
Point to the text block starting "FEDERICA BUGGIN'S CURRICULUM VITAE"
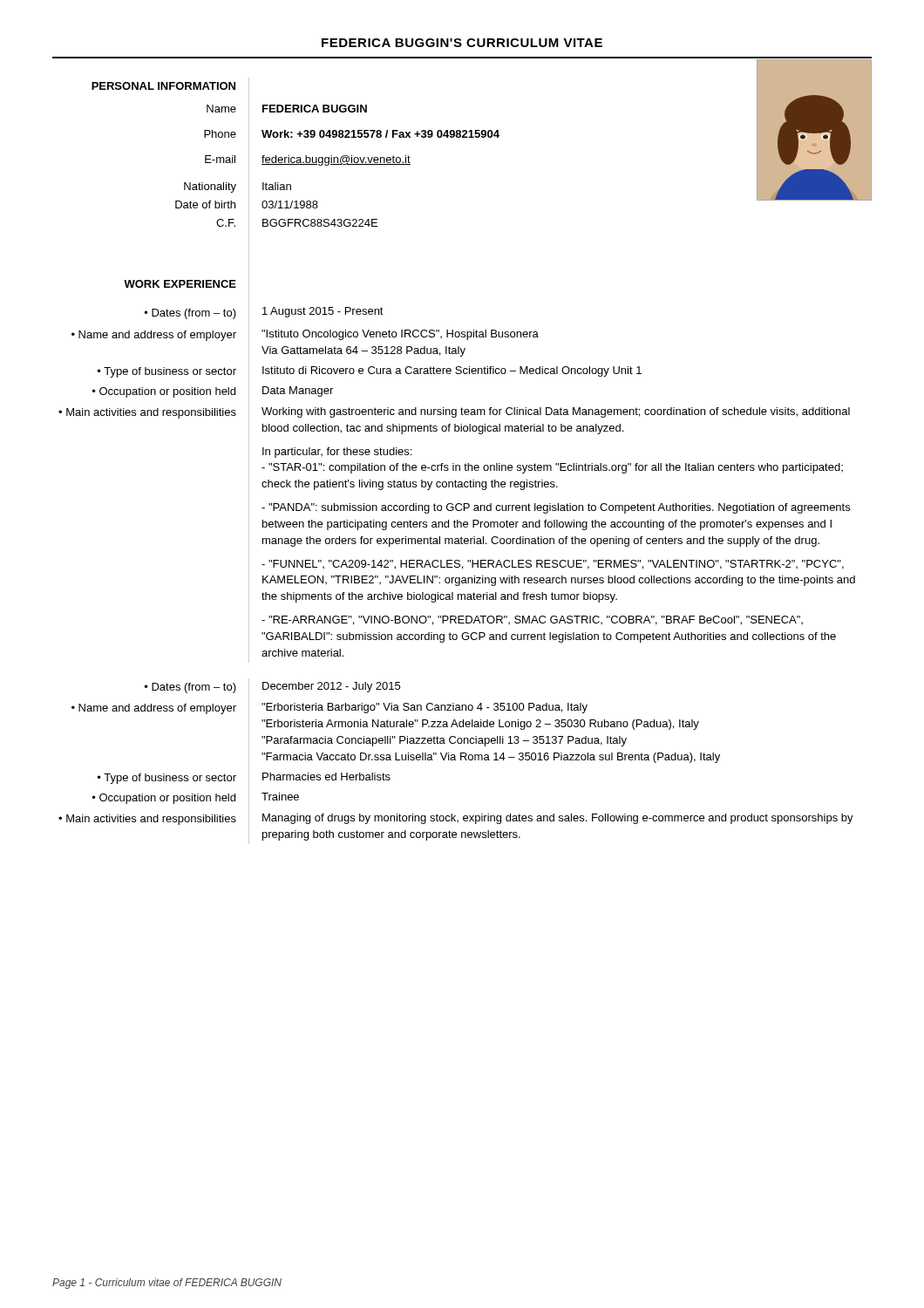462,42
